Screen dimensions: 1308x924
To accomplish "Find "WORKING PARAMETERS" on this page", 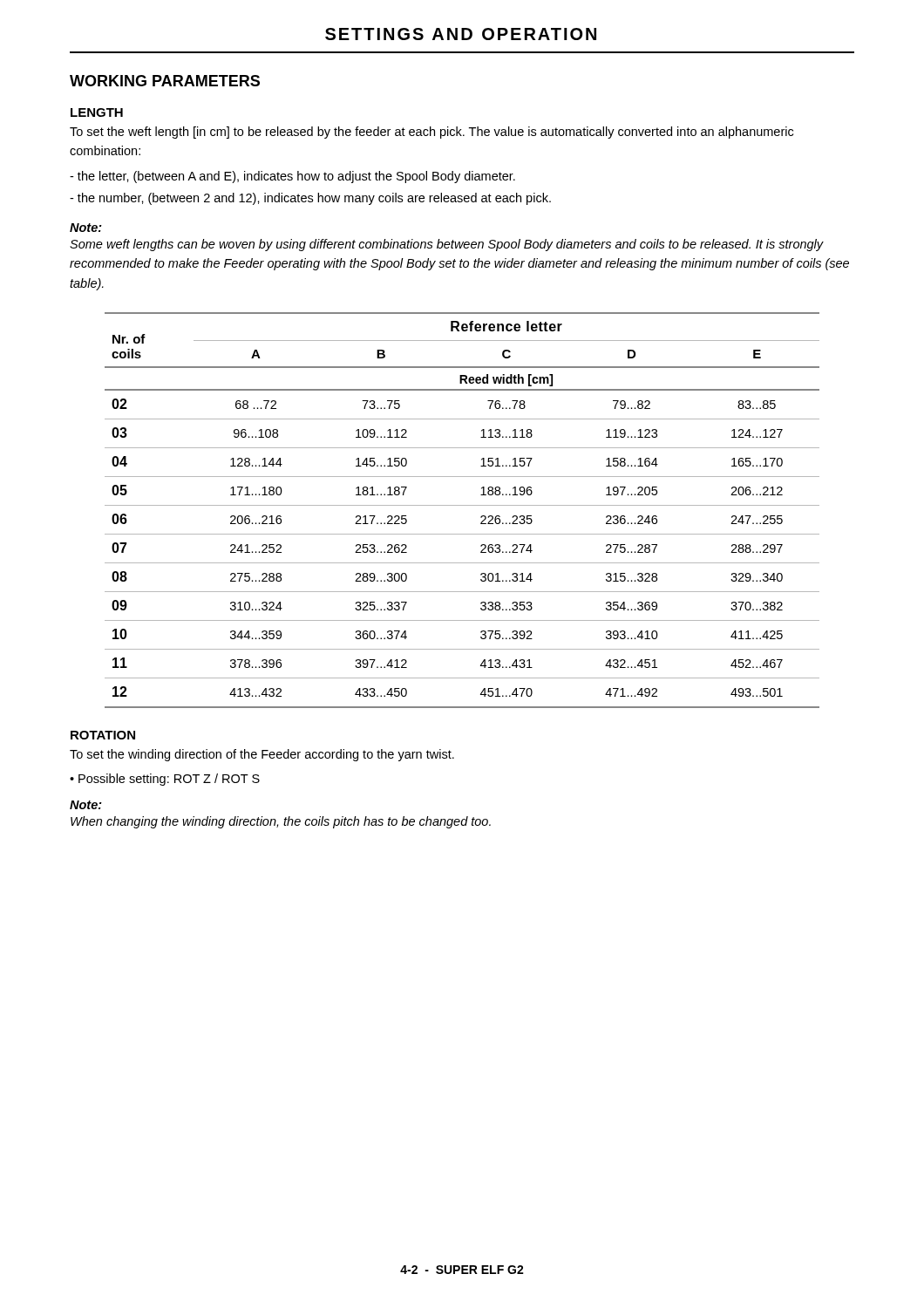I will (165, 81).
